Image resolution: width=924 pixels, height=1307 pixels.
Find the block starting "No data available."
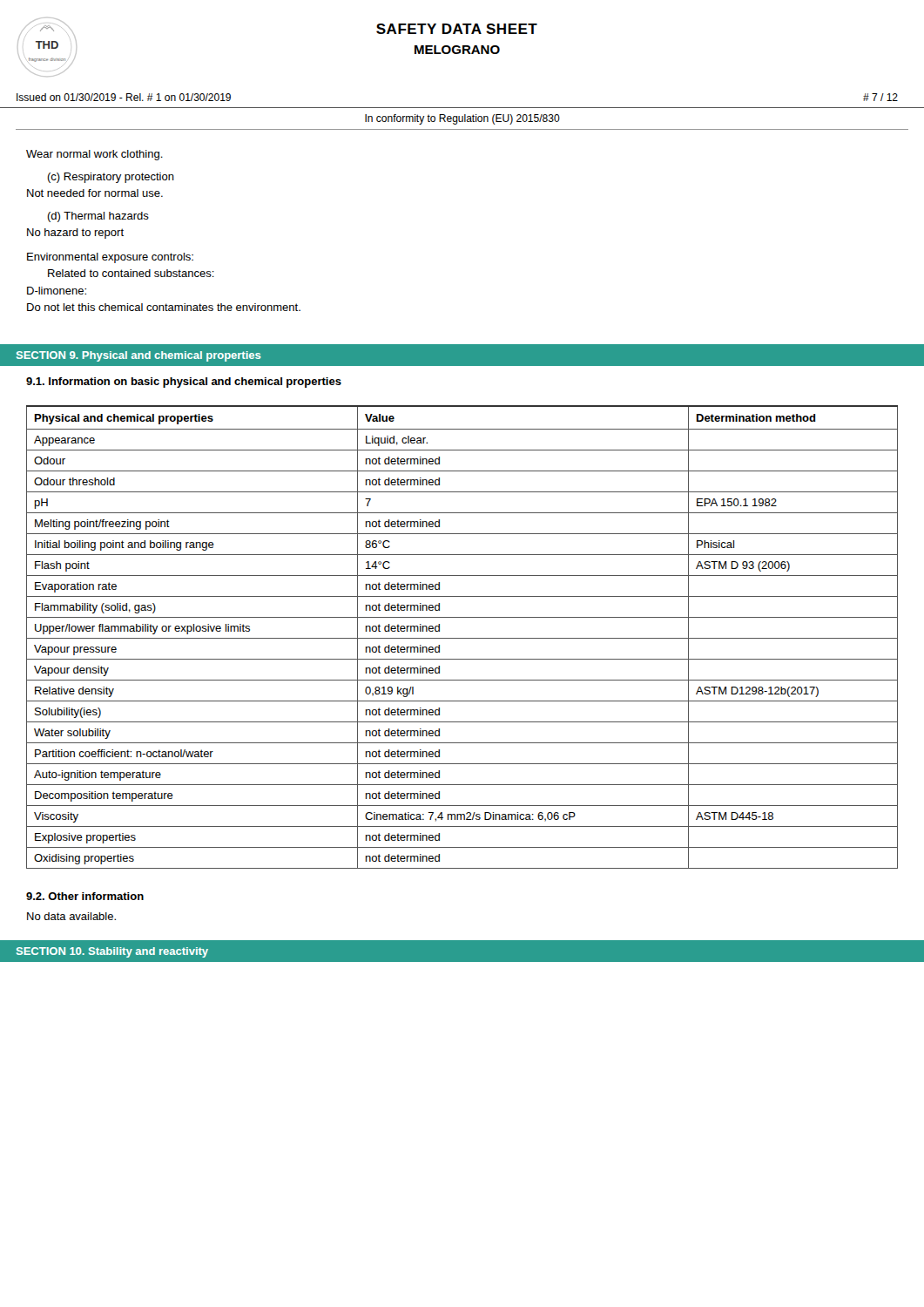pyautogui.click(x=71, y=916)
